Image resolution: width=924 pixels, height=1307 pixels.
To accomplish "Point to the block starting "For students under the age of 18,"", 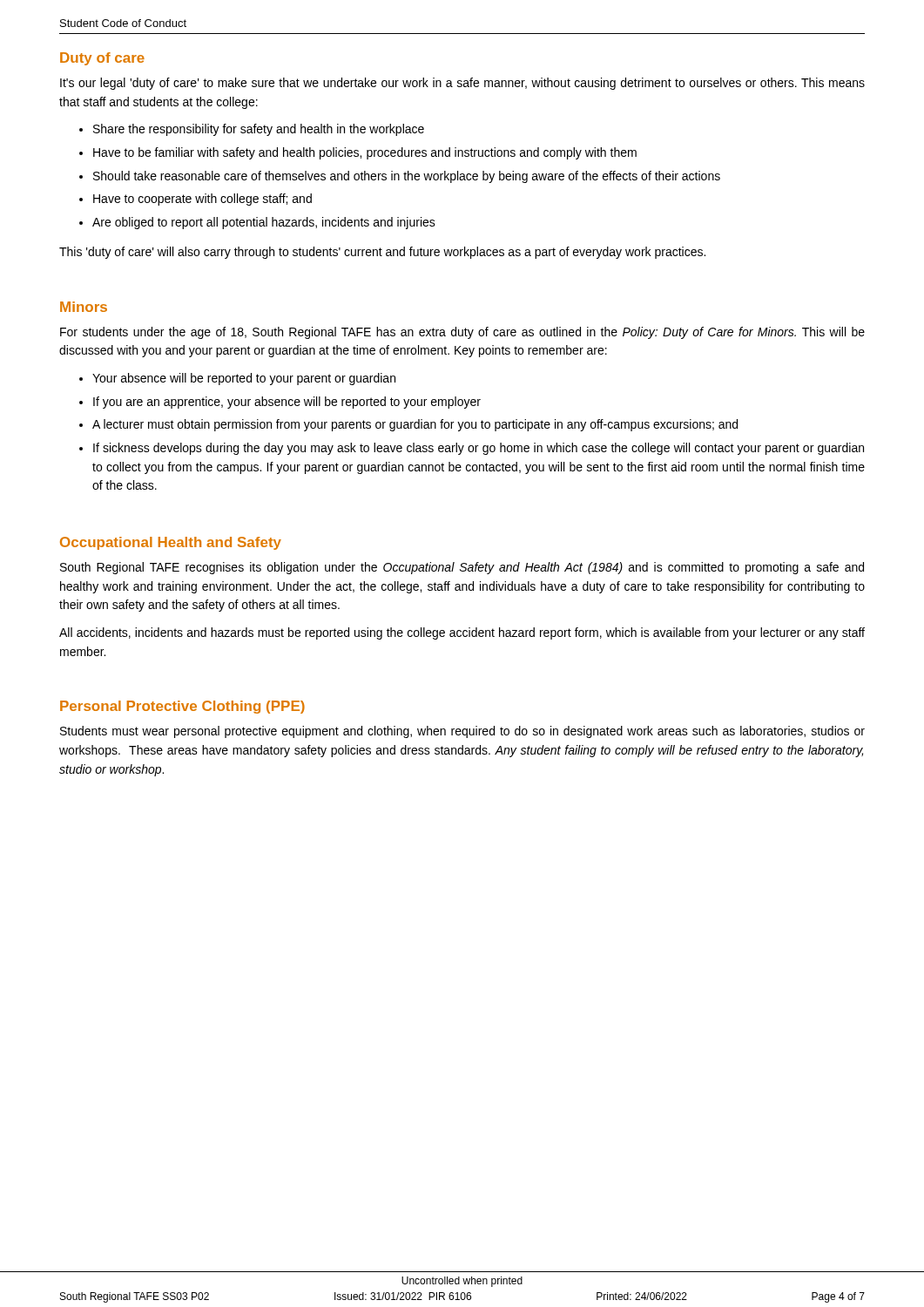I will pyautogui.click(x=462, y=341).
